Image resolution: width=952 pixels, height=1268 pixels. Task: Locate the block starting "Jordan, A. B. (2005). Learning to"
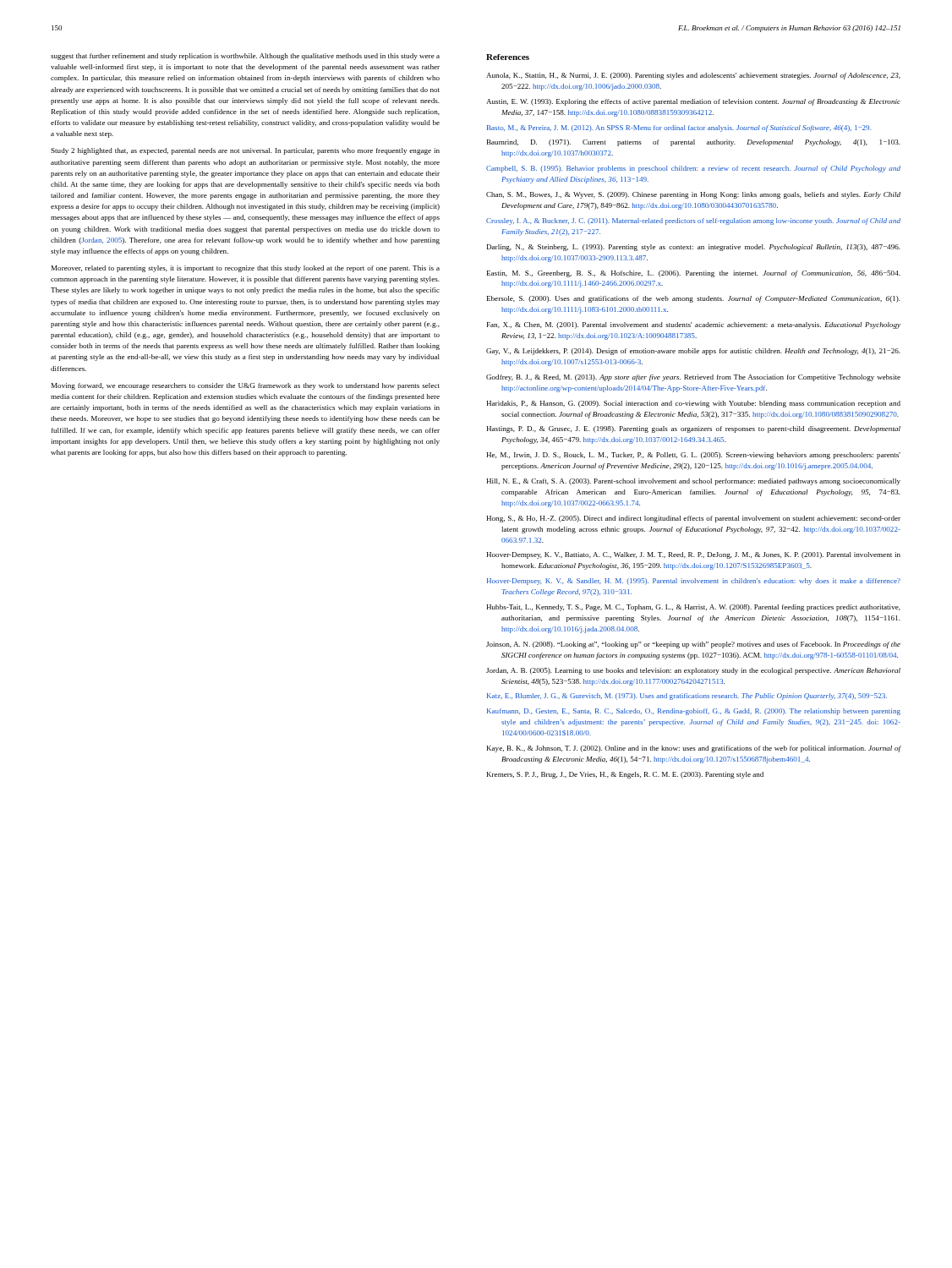pos(693,676)
